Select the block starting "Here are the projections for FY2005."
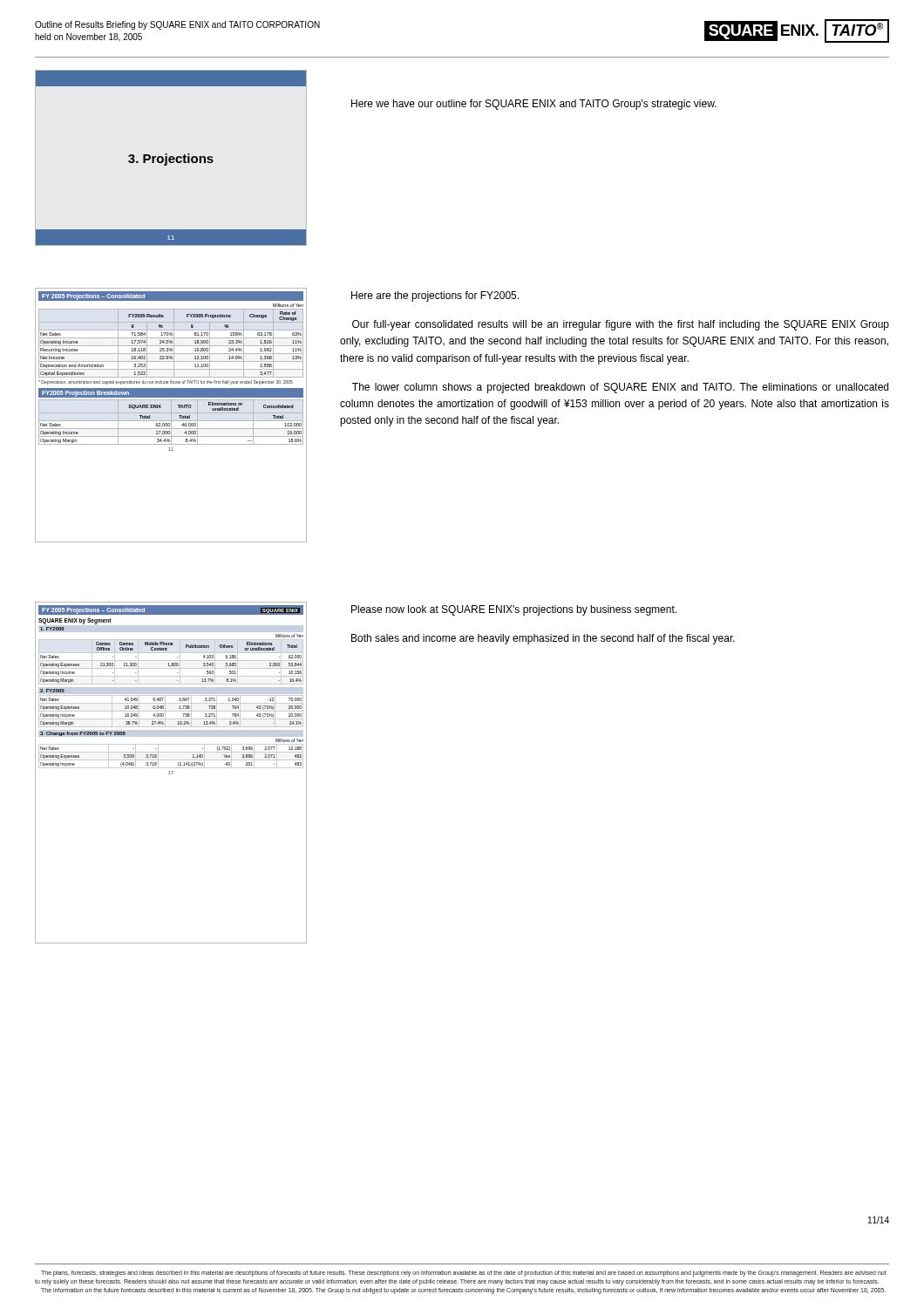The height and width of the screenshot is (1308, 924). [x=435, y=296]
